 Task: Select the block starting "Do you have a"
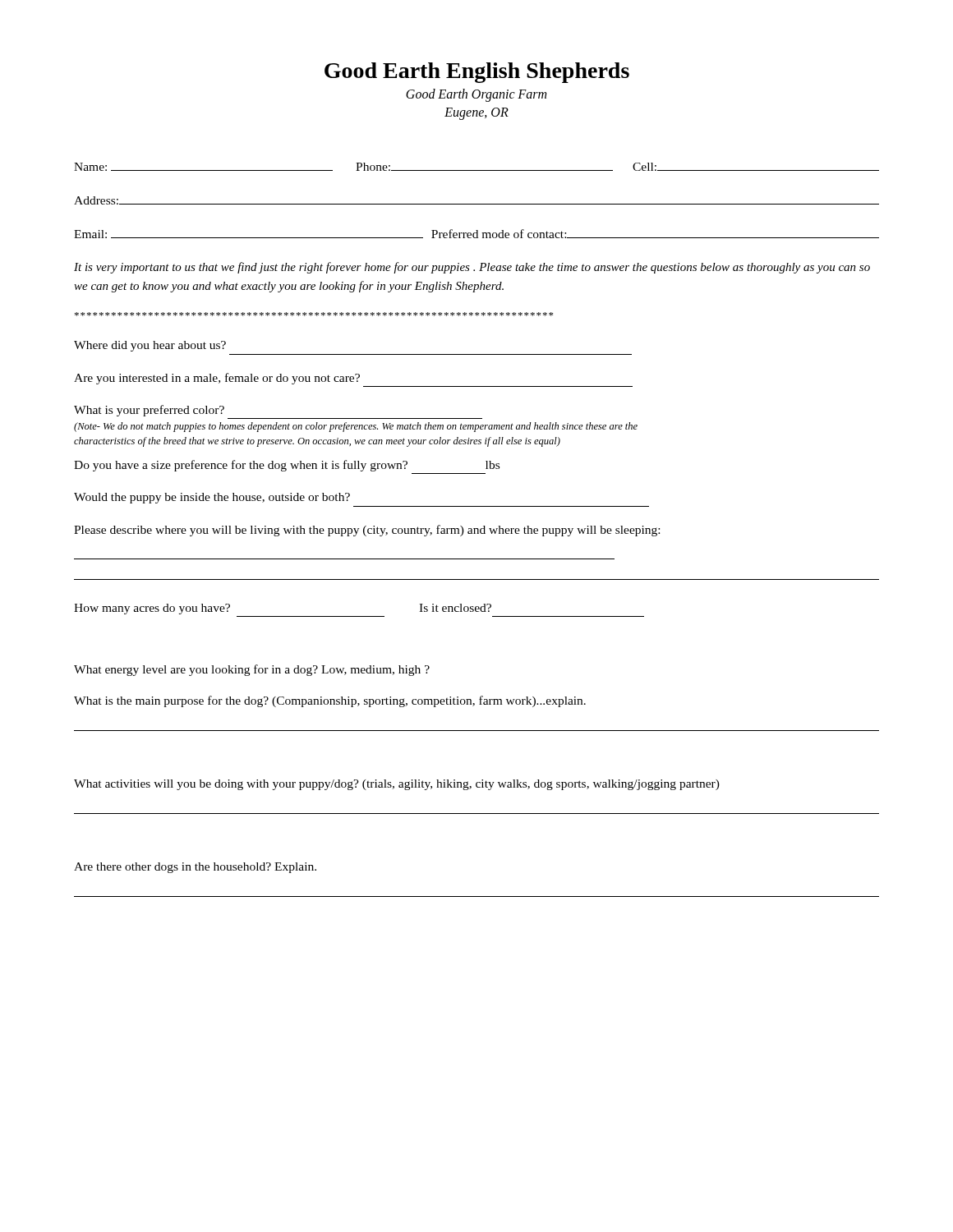[x=287, y=466]
